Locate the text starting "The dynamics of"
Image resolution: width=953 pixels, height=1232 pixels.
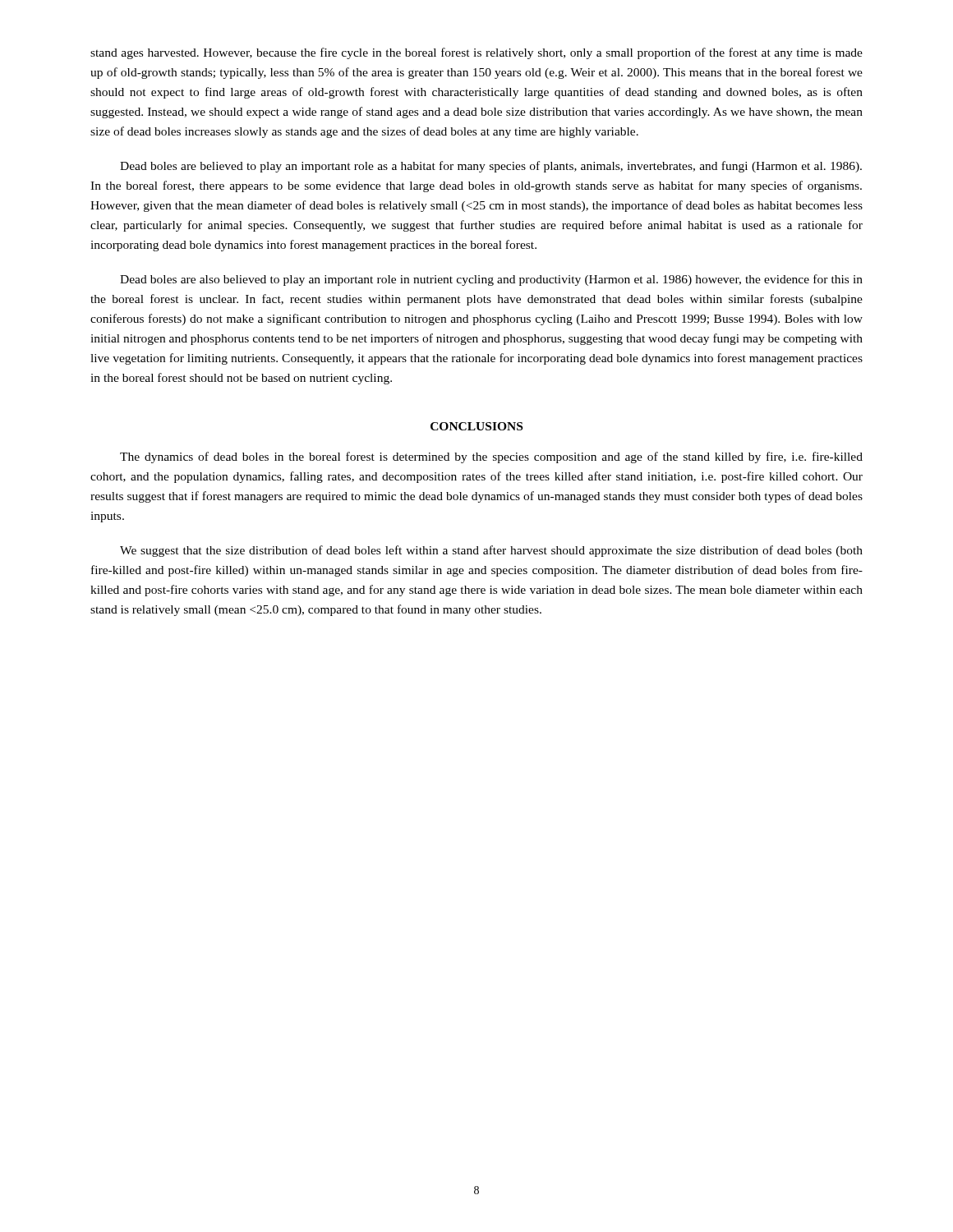(x=476, y=486)
